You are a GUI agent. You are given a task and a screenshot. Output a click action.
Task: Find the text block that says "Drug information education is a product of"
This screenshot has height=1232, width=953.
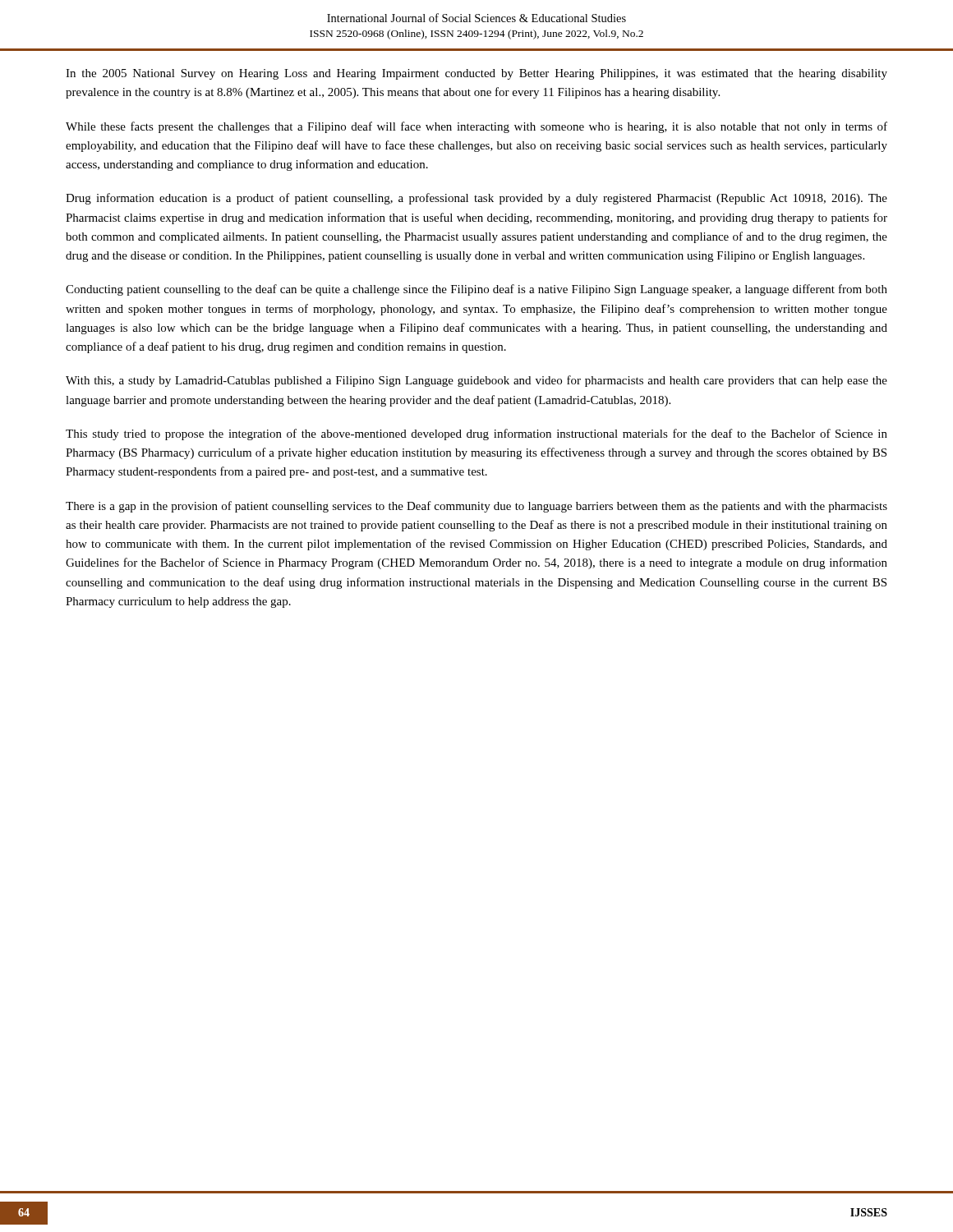click(476, 227)
